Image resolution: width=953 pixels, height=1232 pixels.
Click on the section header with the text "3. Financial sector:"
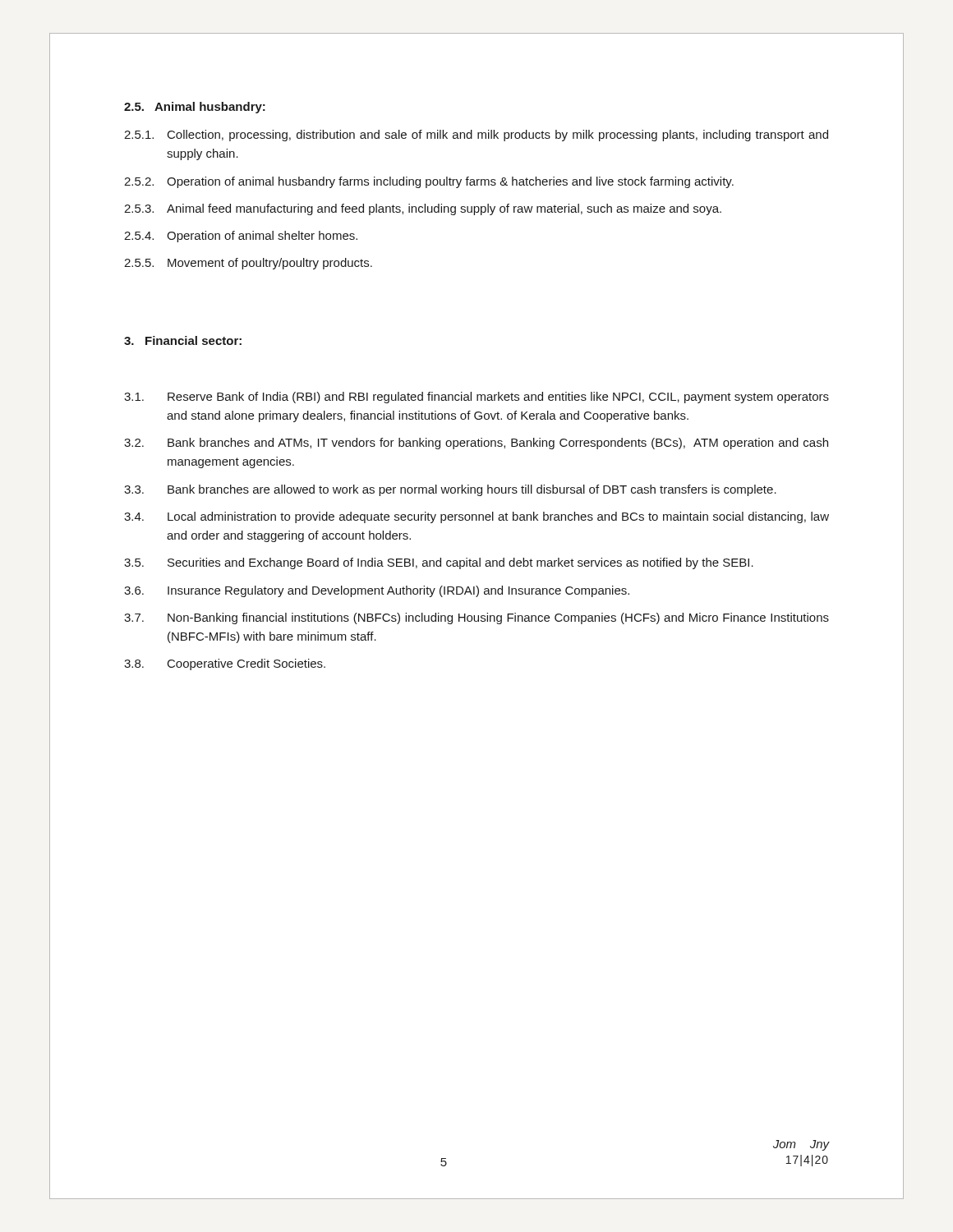click(x=183, y=340)
